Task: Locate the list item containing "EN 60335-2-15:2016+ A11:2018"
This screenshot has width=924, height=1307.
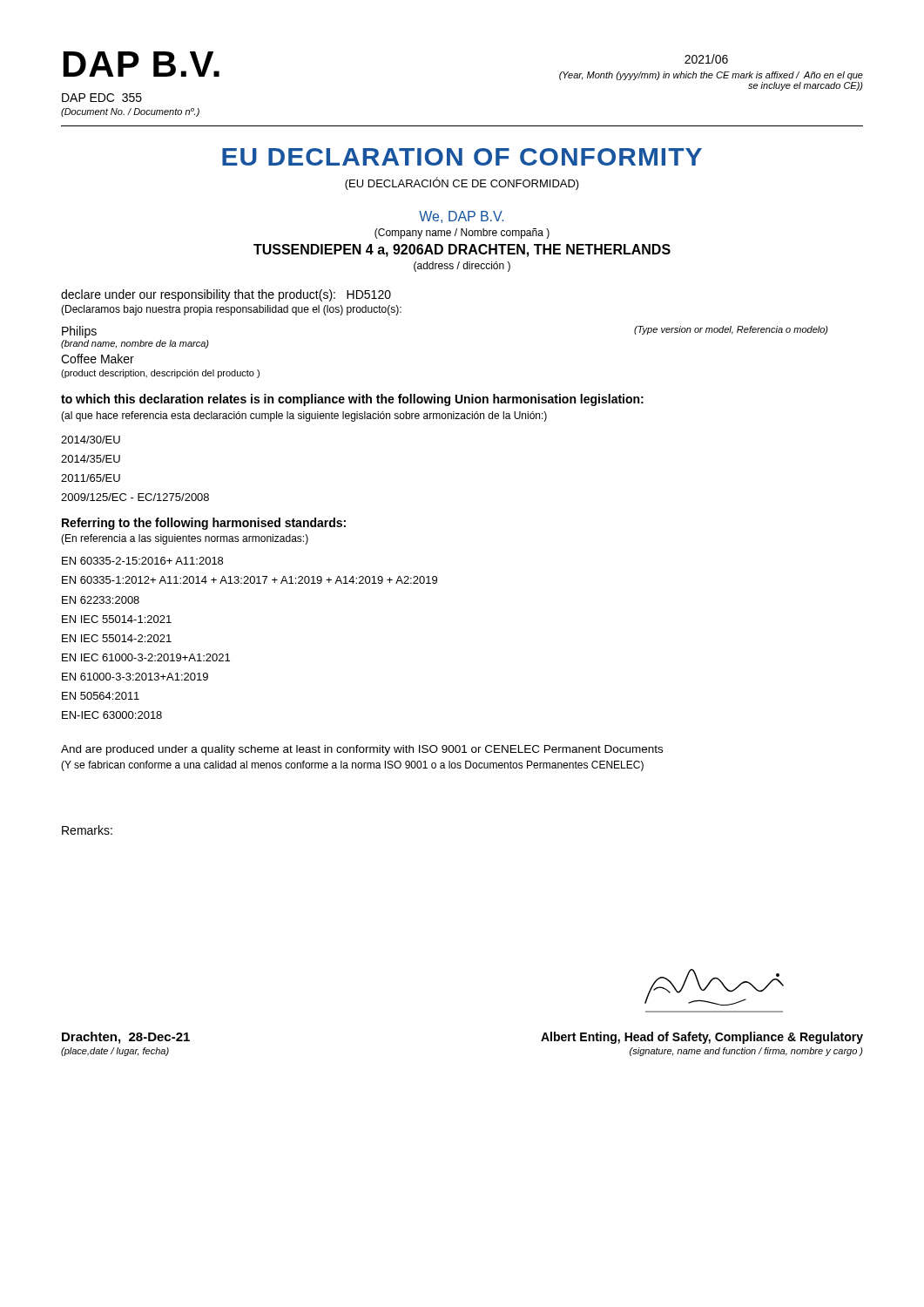Action: tap(142, 561)
